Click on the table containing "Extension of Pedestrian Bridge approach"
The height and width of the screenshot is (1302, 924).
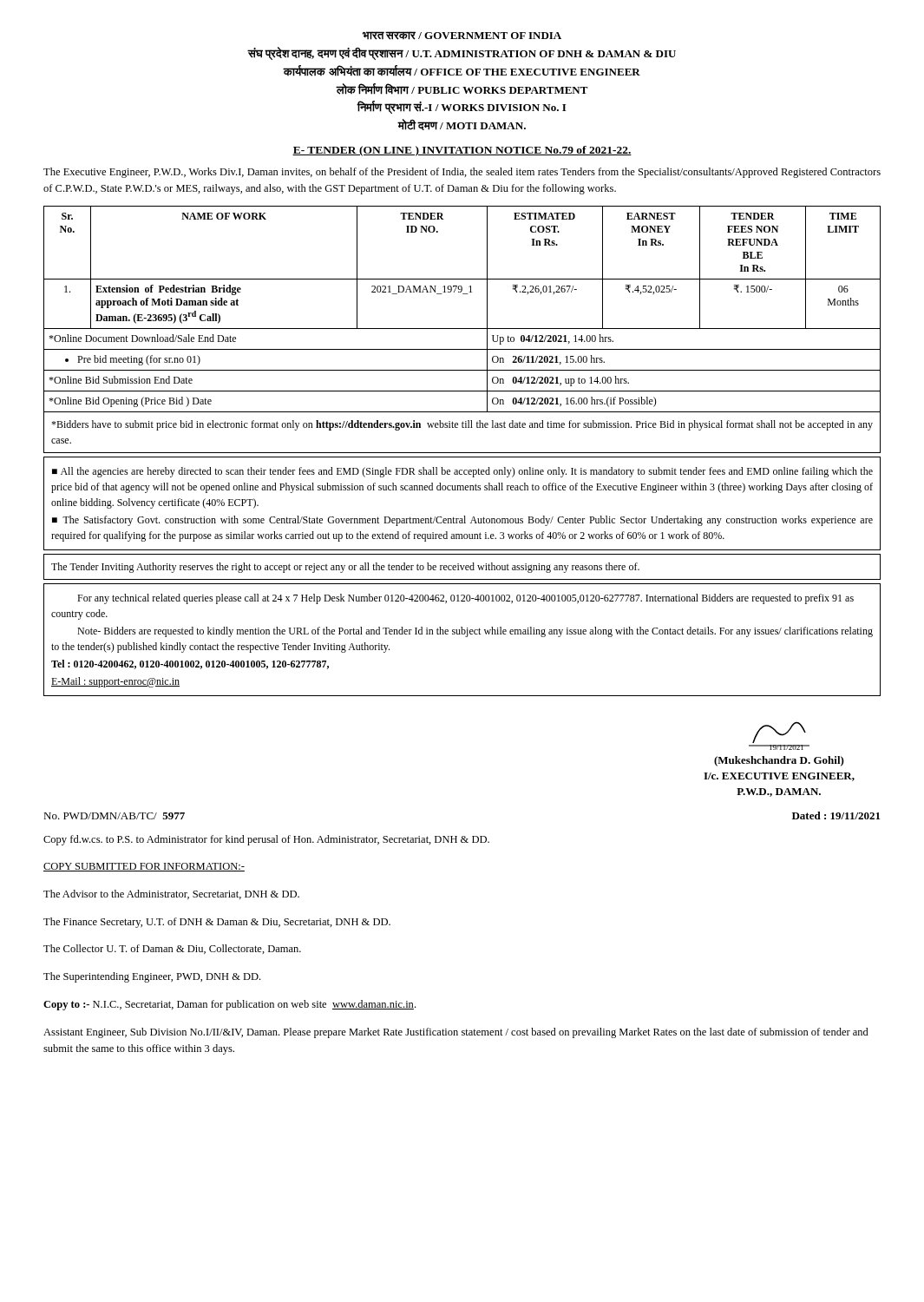point(462,309)
